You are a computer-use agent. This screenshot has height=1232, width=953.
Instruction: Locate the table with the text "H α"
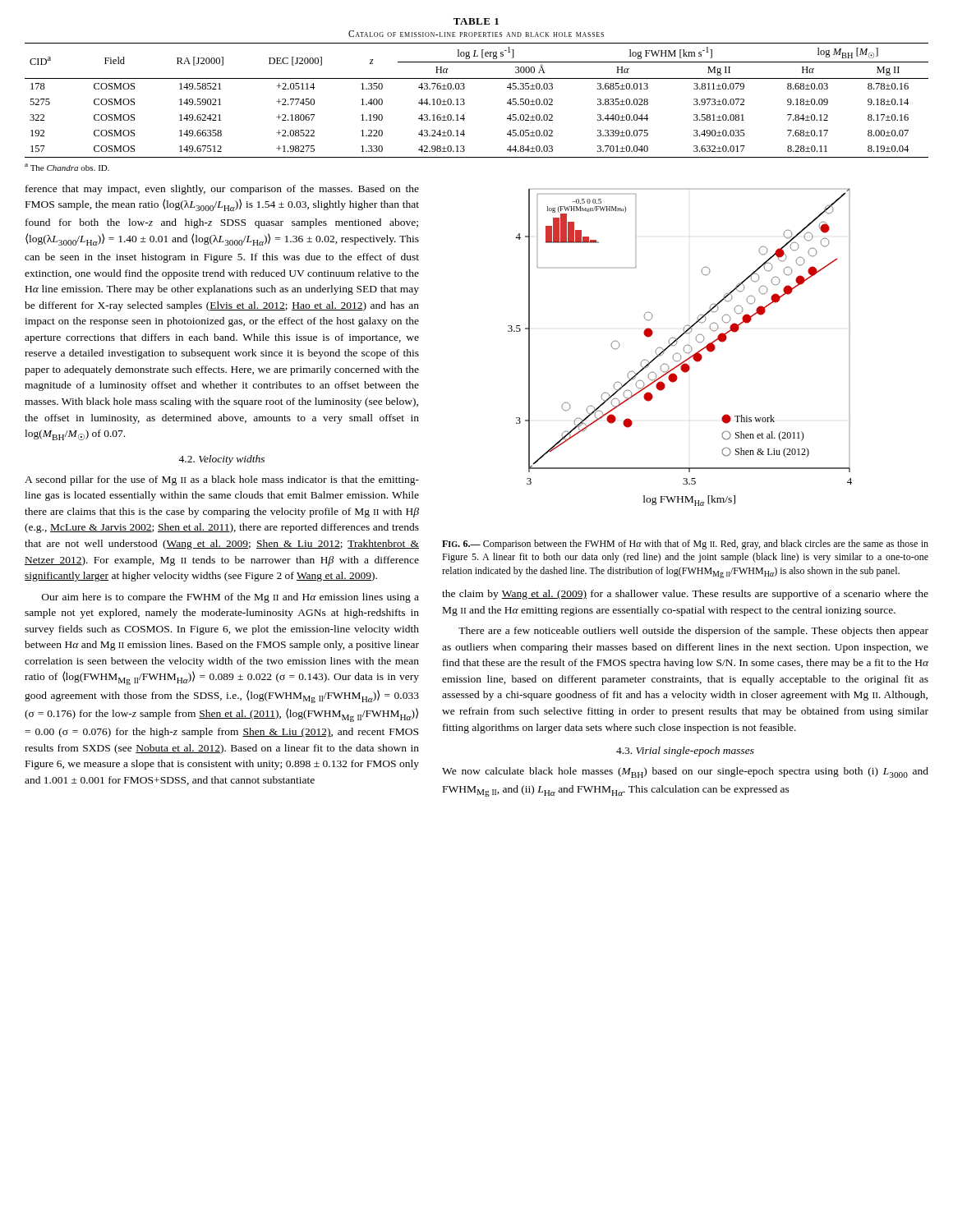pos(476,100)
